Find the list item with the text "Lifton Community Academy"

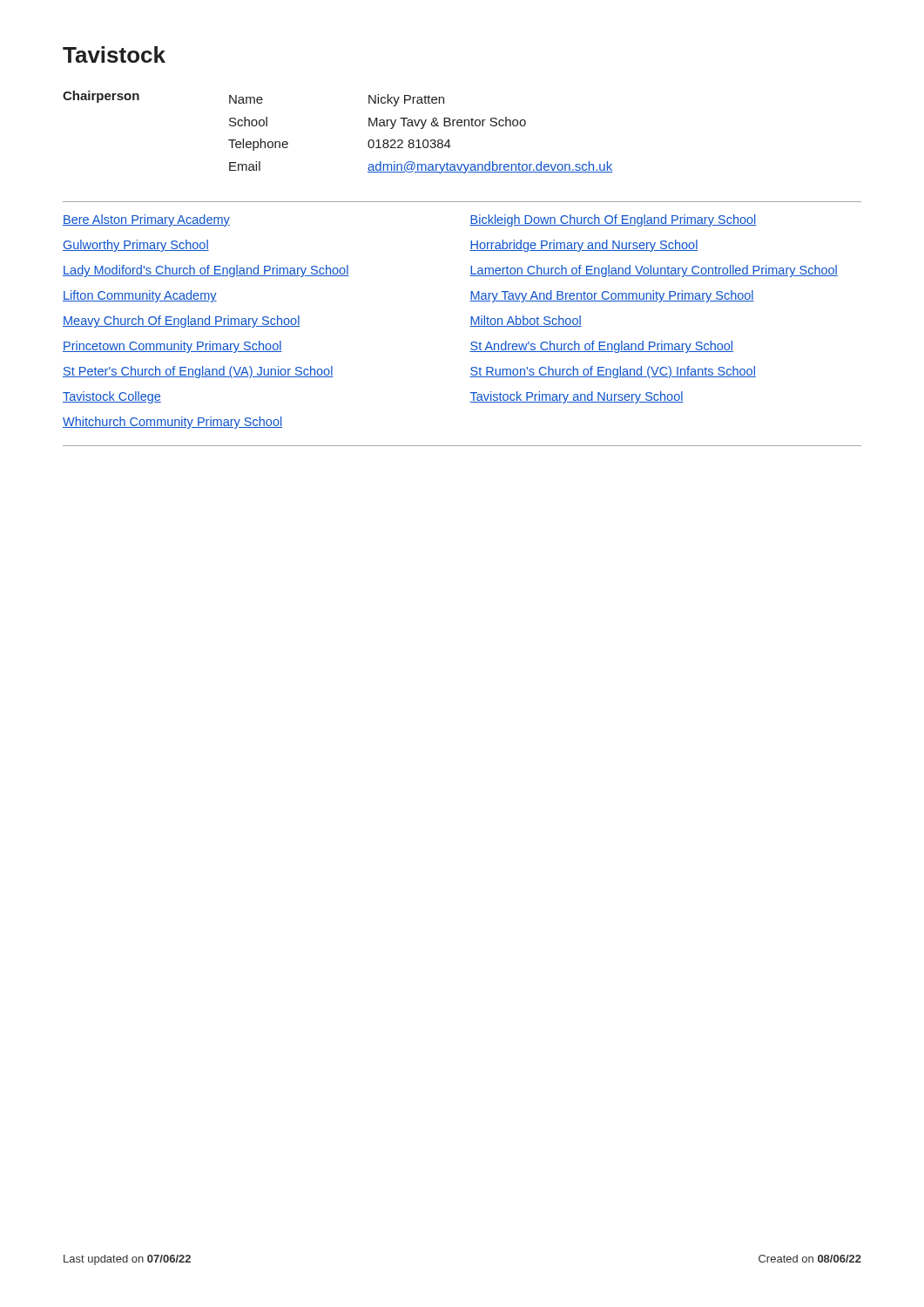[140, 296]
